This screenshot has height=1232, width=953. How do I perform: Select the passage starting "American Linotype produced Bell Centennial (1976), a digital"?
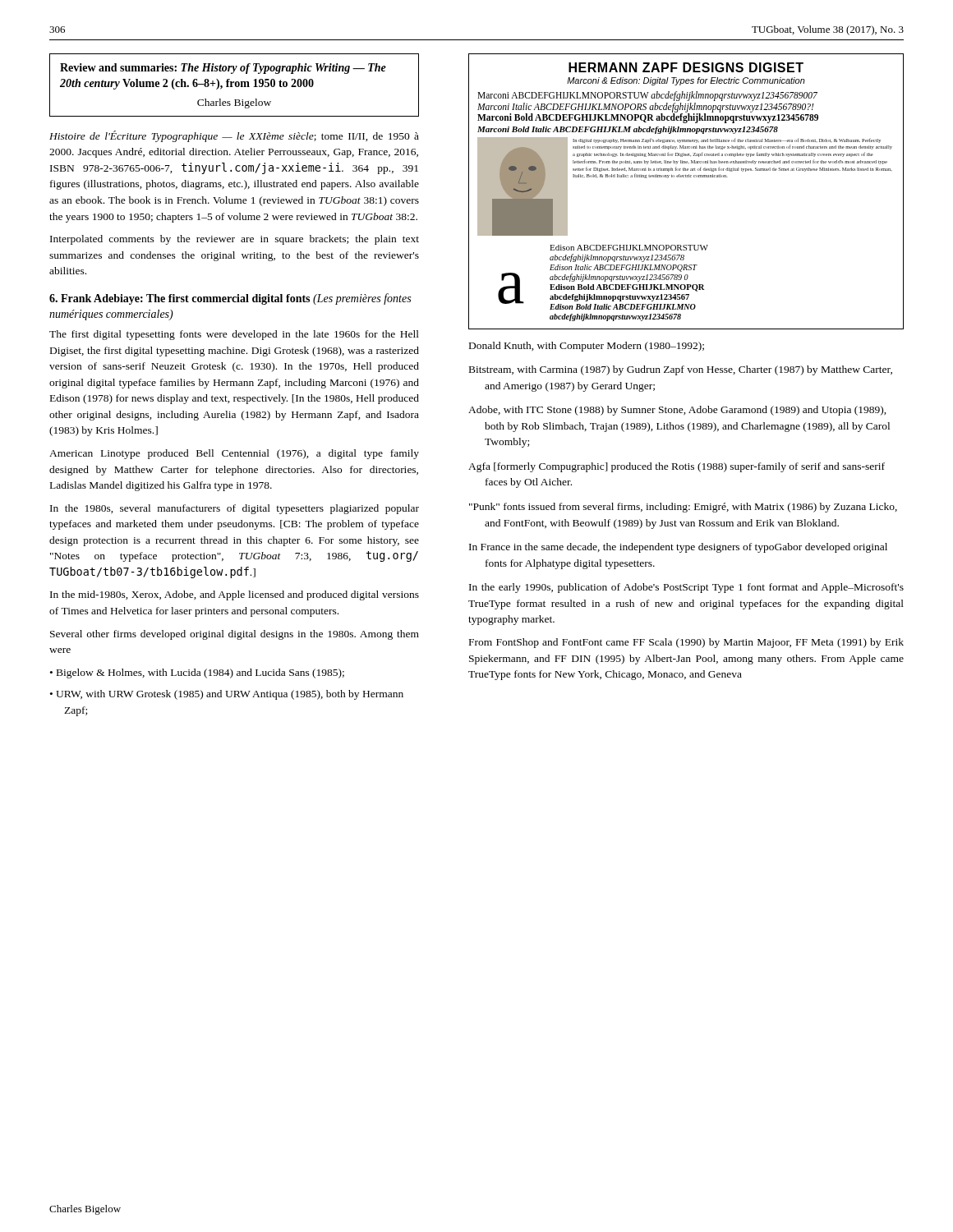[x=234, y=469]
